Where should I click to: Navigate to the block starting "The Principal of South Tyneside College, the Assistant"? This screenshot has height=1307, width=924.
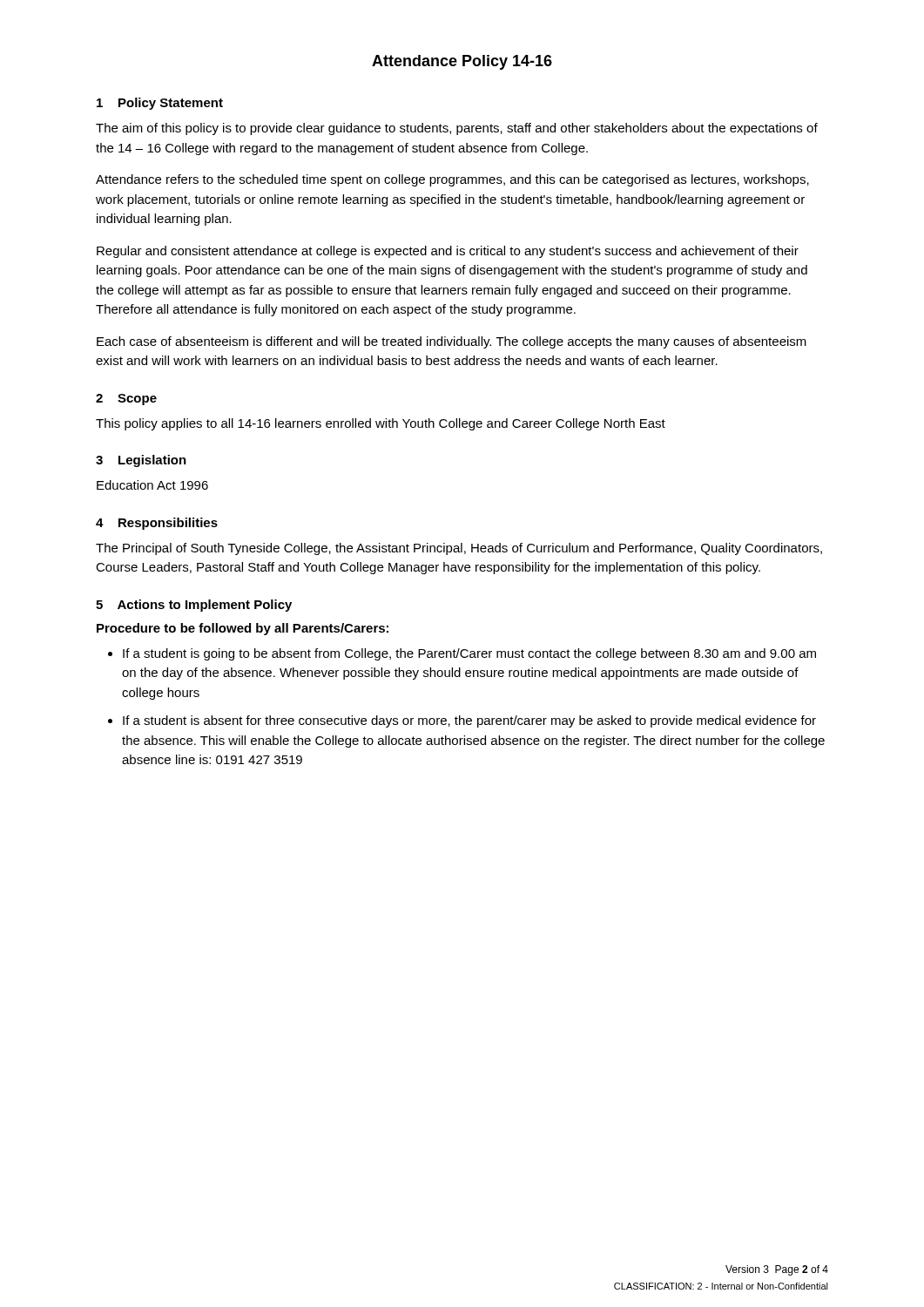459,557
